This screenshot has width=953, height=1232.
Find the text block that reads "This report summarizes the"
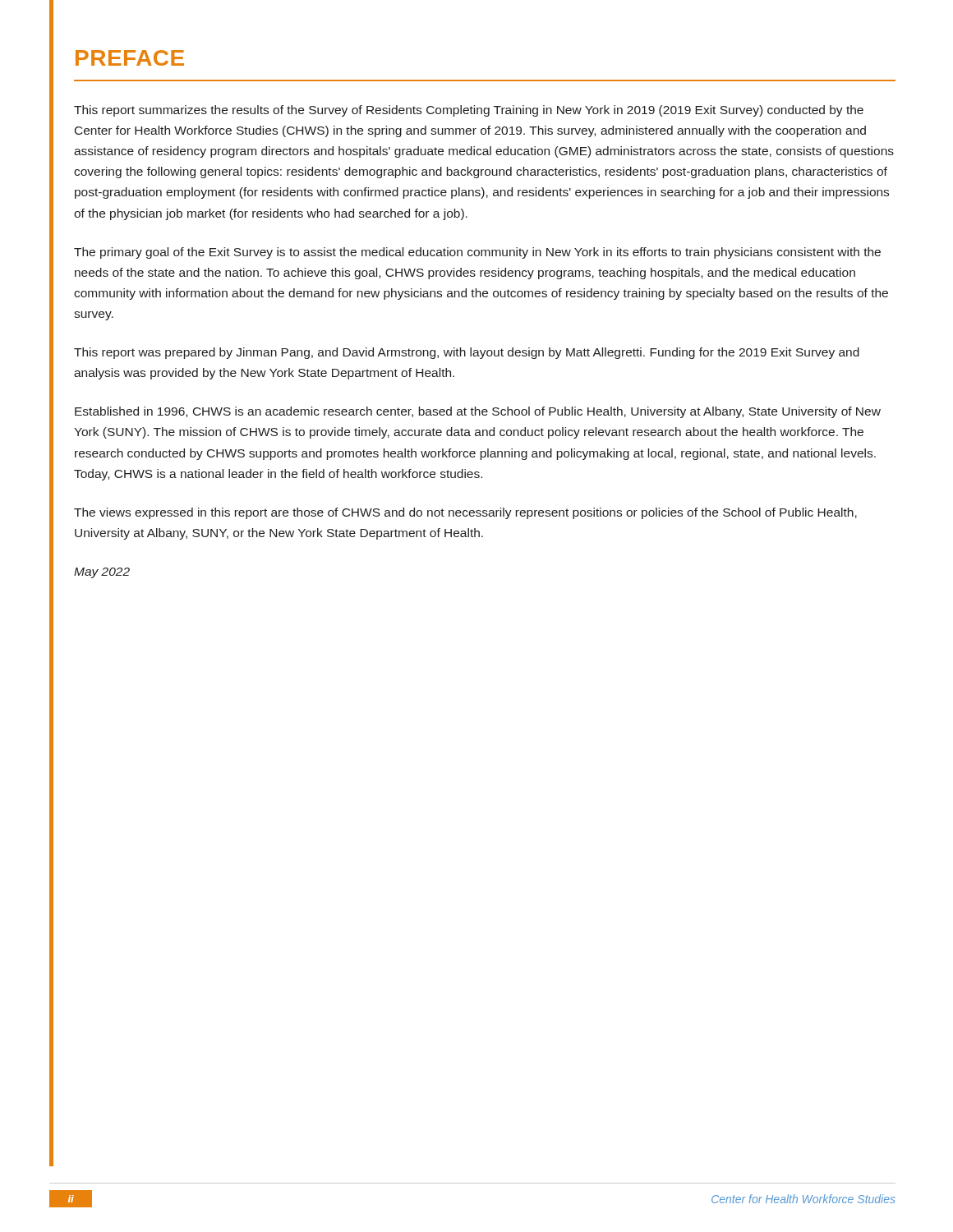coord(484,161)
